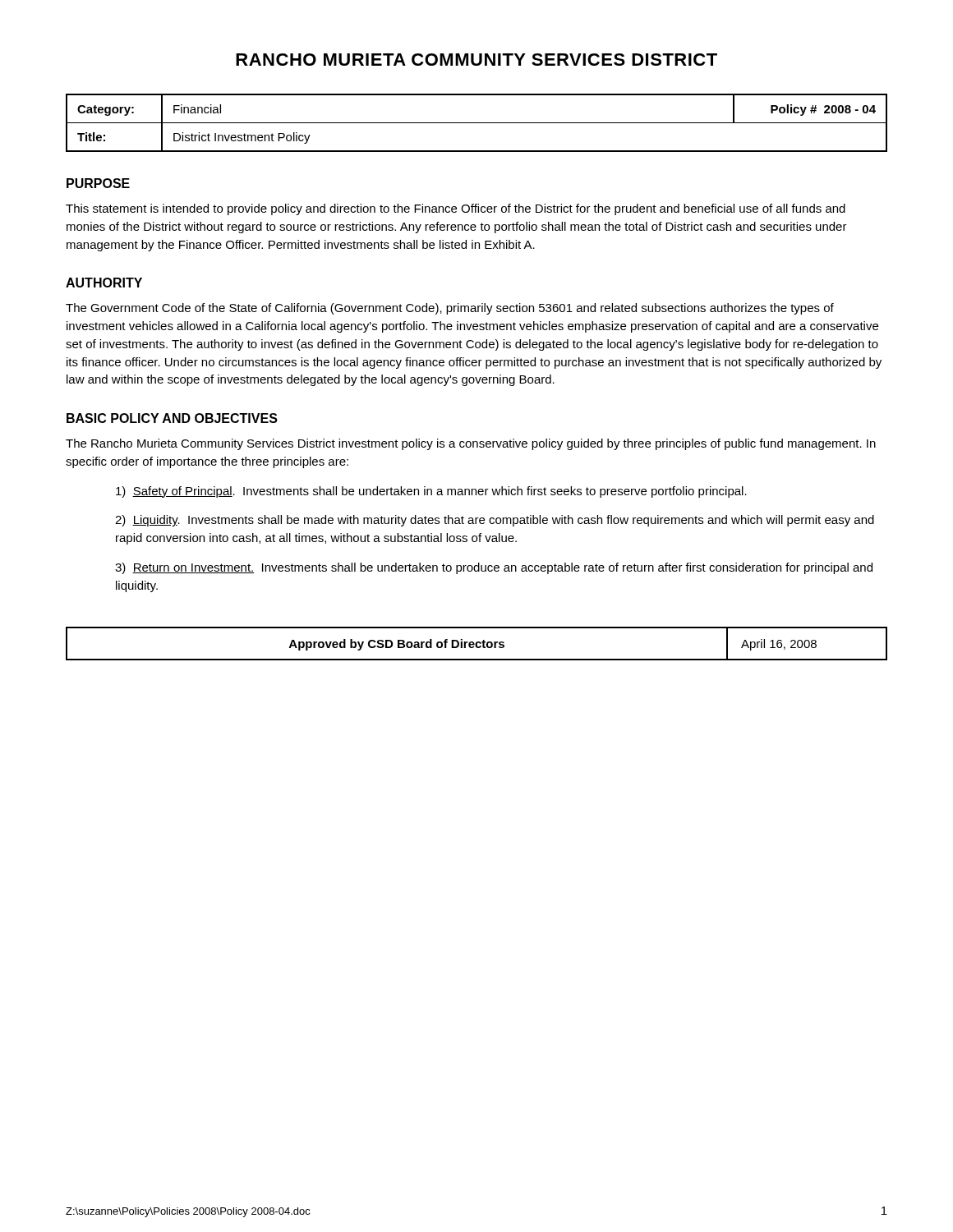The height and width of the screenshot is (1232, 953).
Task: Find the table that mentions "District Investment Policy"
Action: click(x=476, y=123)
